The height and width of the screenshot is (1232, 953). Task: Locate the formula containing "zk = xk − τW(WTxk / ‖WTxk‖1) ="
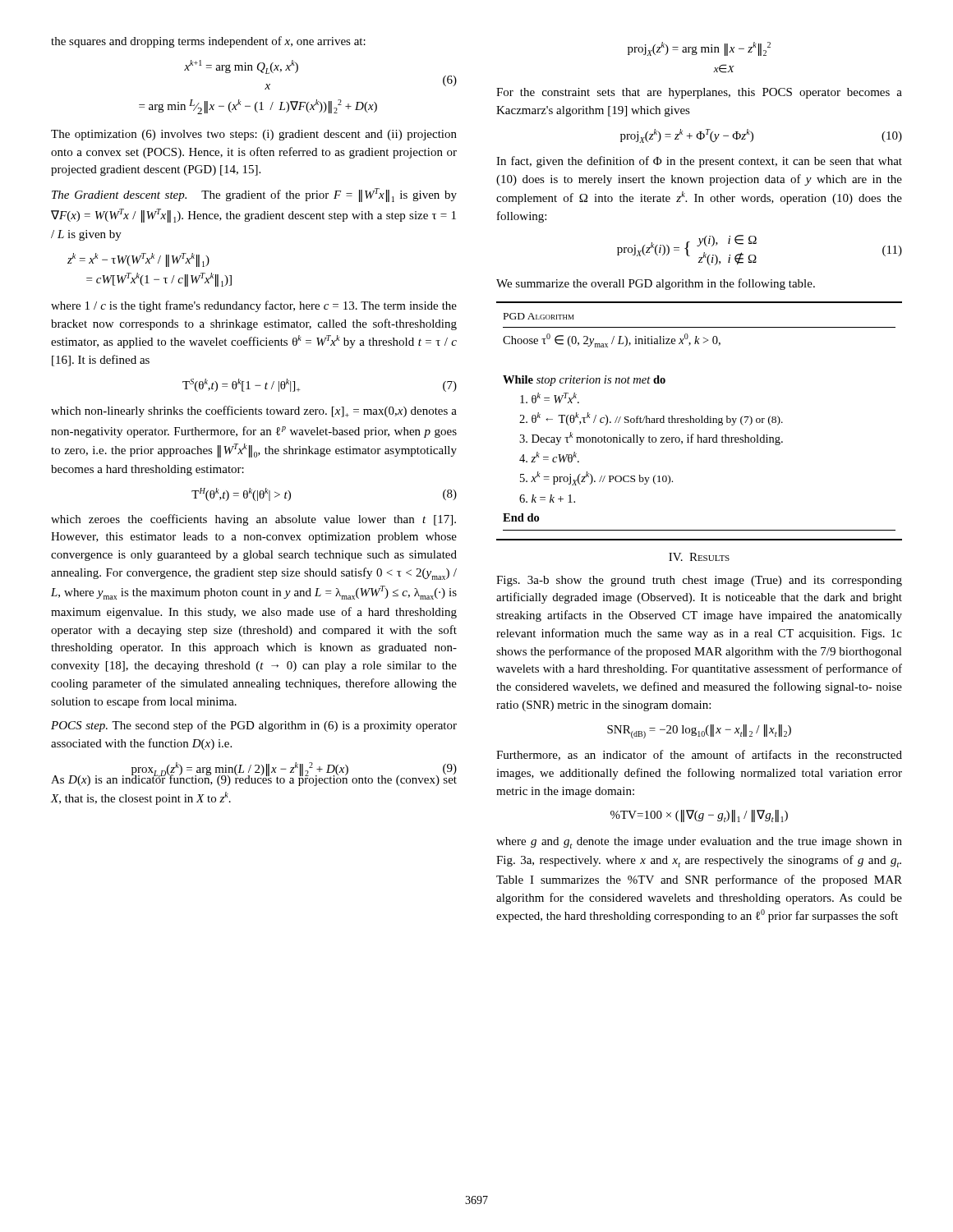click(138, 260)
